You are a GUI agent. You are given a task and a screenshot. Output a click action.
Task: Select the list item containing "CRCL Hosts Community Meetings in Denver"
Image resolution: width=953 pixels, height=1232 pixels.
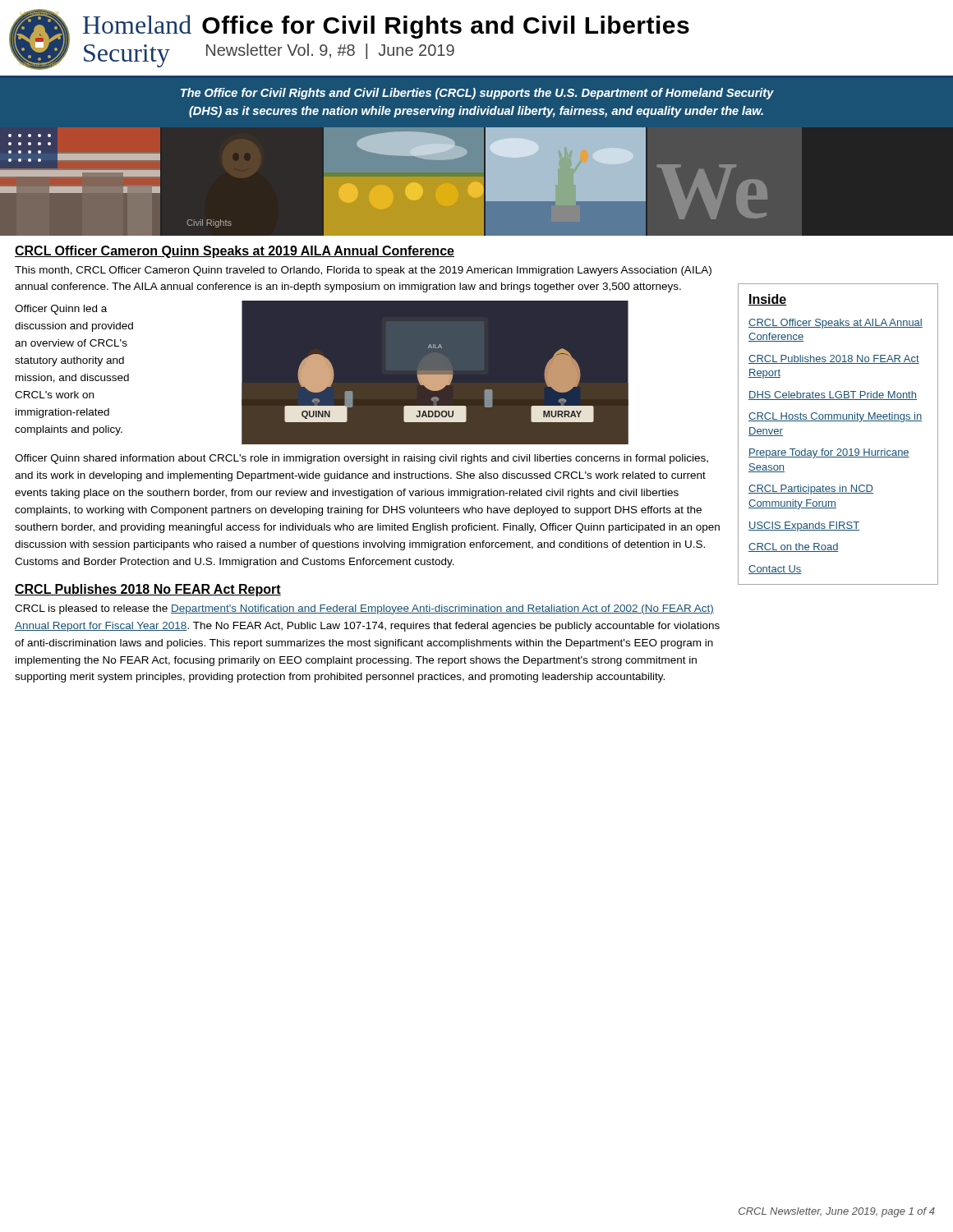click(835, 423)
